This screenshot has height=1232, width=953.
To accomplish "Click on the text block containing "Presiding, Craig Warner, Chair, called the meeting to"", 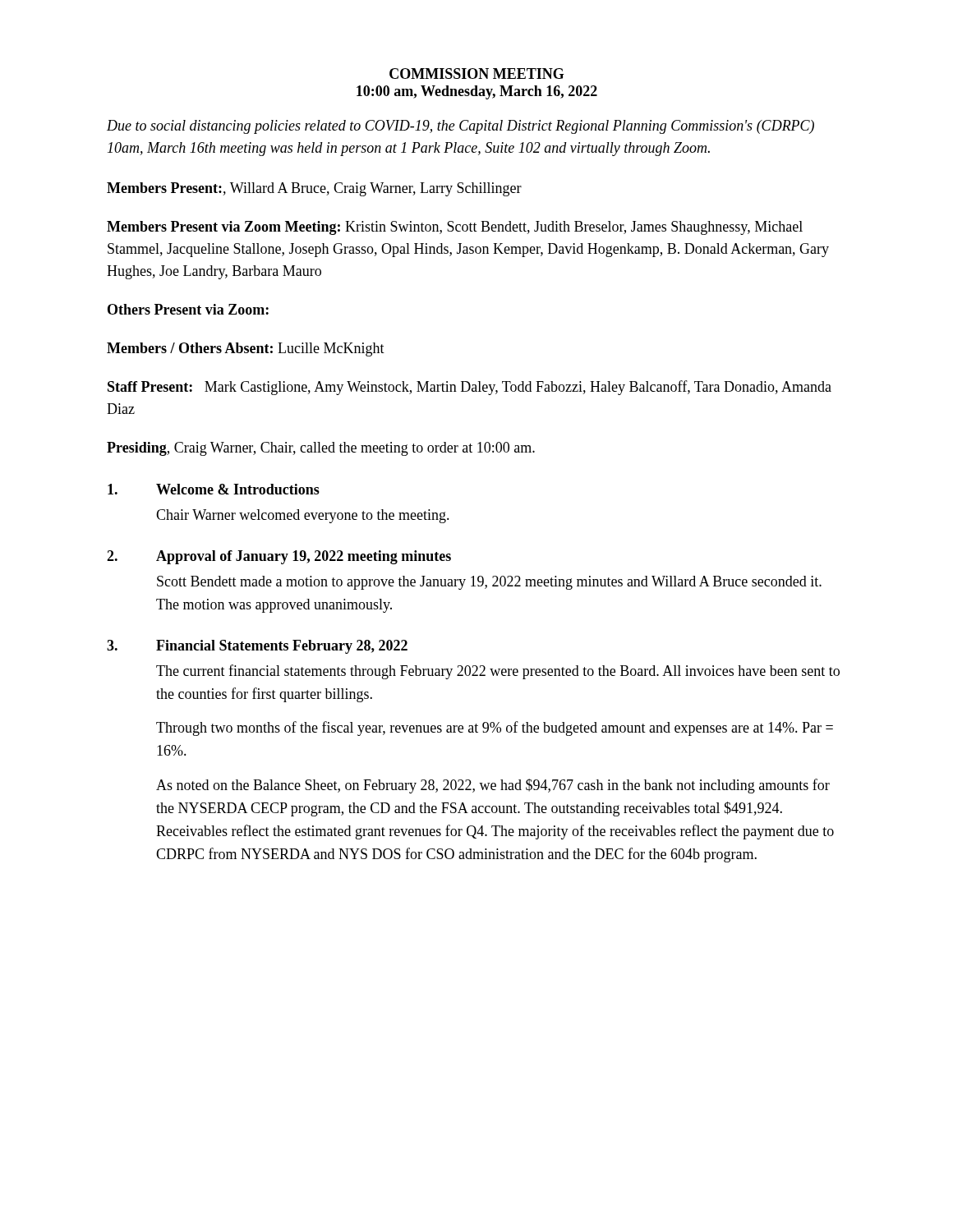I will [321, 448].
